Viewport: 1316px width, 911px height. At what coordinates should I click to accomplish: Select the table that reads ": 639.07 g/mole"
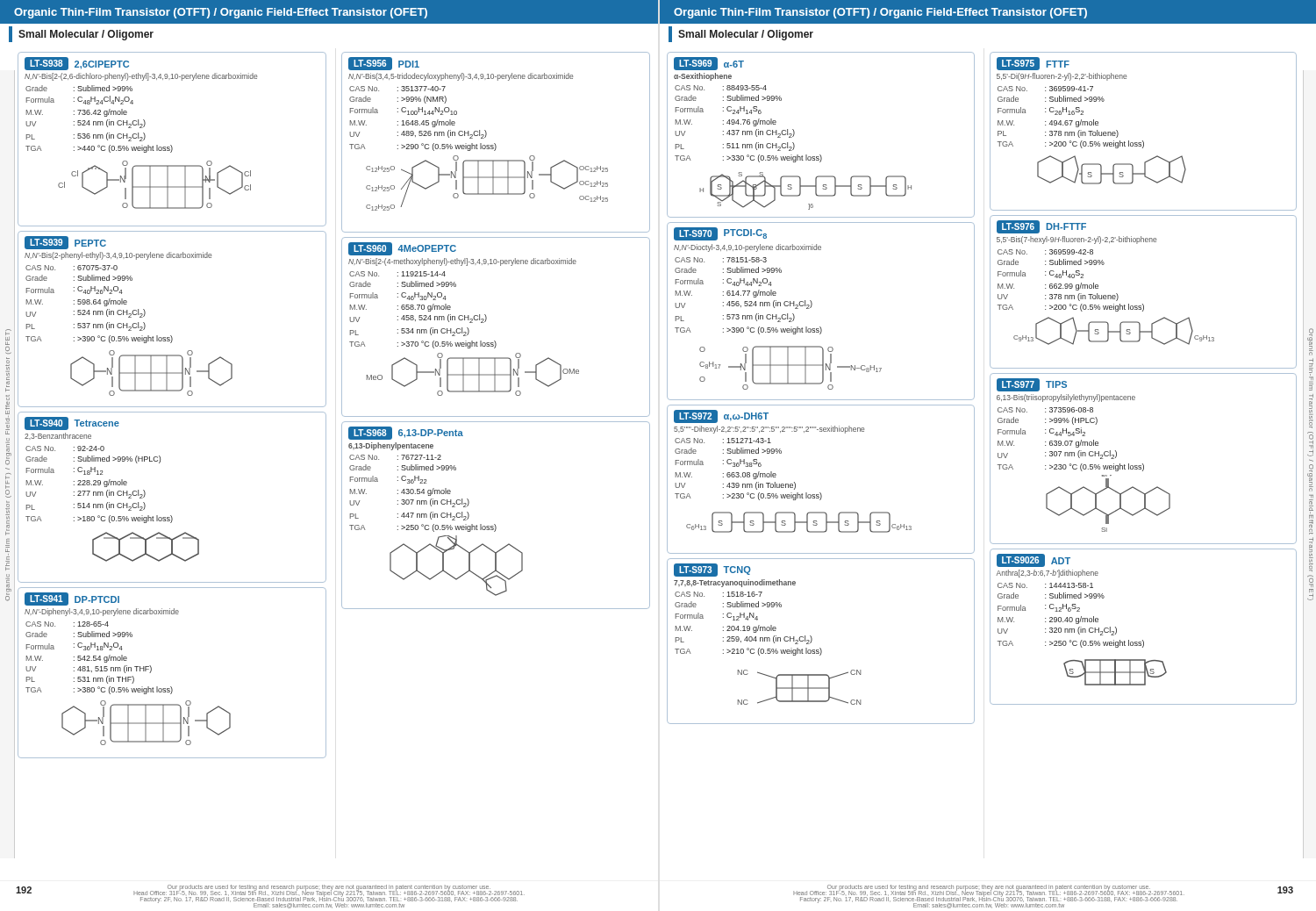click(x=1143, y=458)
